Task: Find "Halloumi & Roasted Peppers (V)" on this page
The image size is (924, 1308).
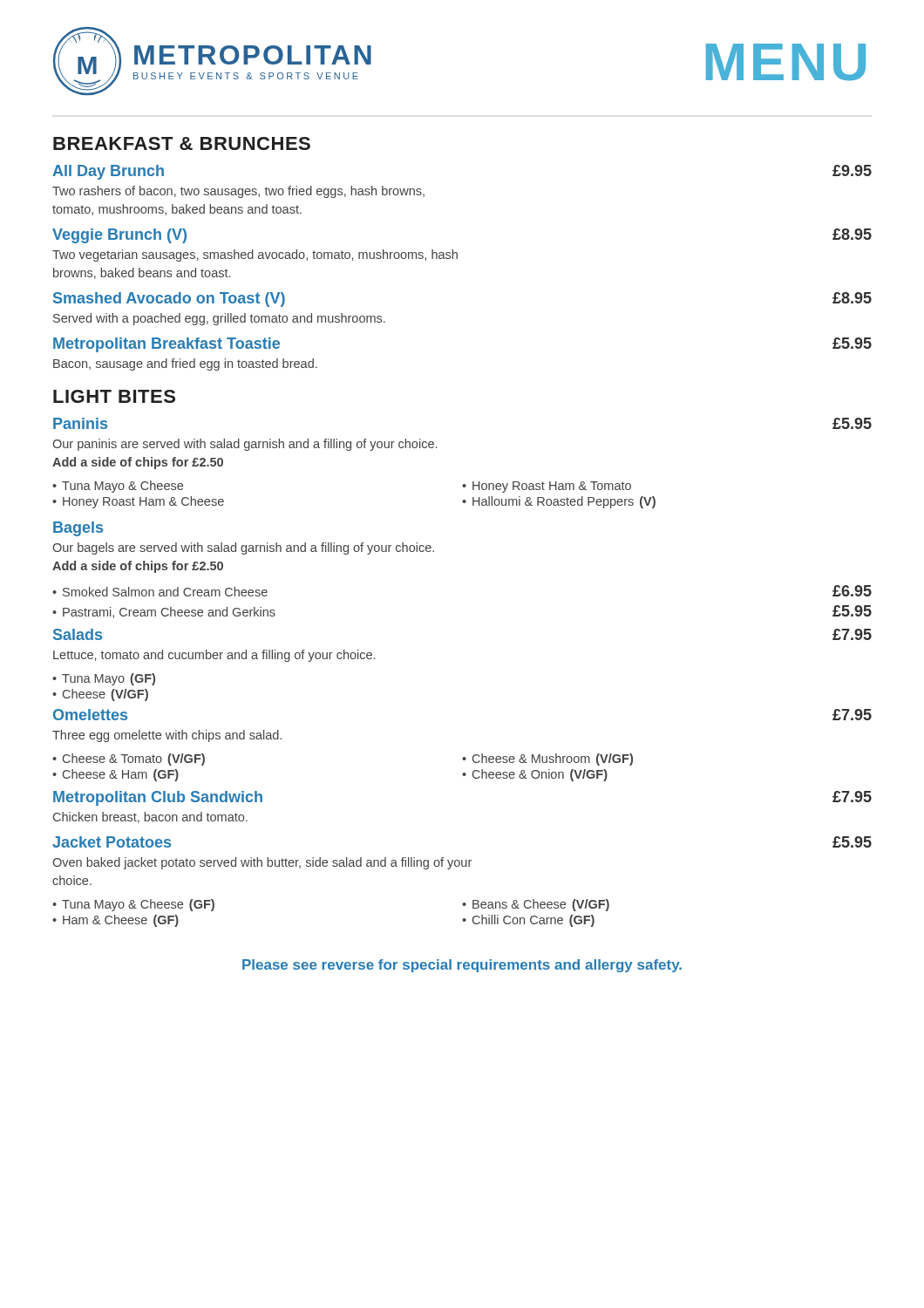Action: (x=564, y=502)
